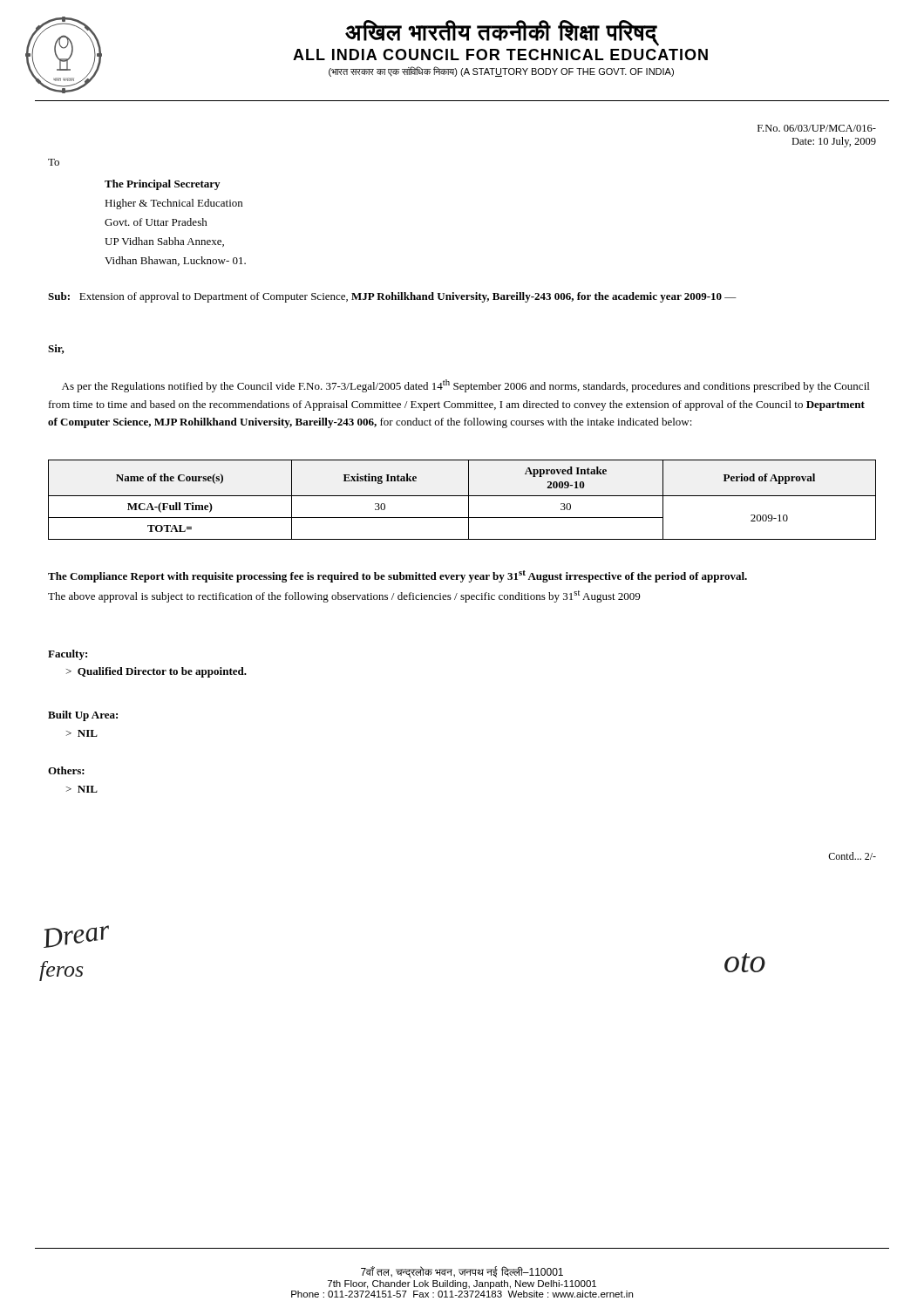The width and height of the screenshot is (924, 1308).
Task: Navigate to the region starting "F.No. 06/03/UP/MCA/016- Date:"
Action: (x=816, y=135)
